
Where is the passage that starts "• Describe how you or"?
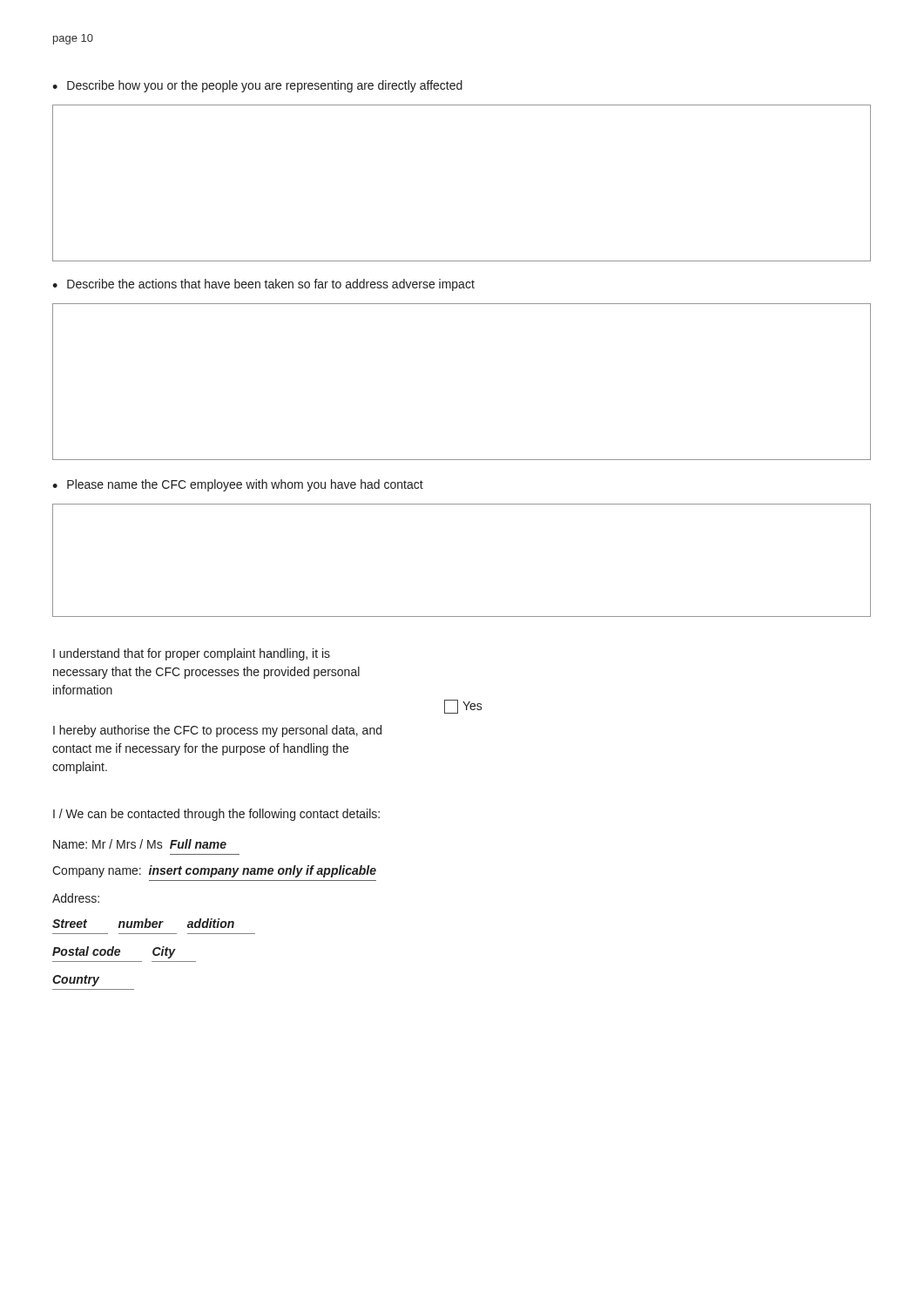point(258,87)
